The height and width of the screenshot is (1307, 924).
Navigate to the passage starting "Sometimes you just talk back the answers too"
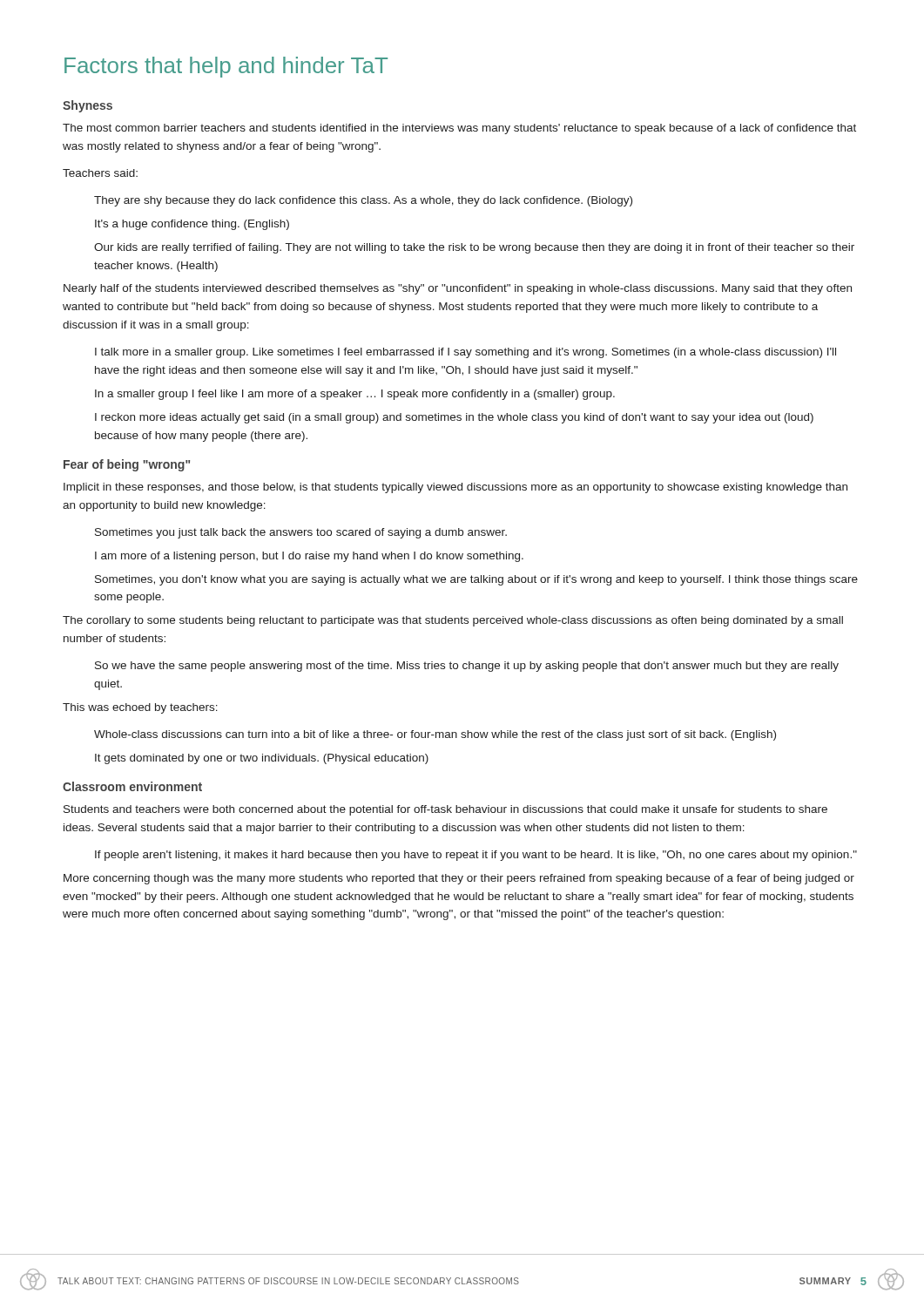click(478, 532)
